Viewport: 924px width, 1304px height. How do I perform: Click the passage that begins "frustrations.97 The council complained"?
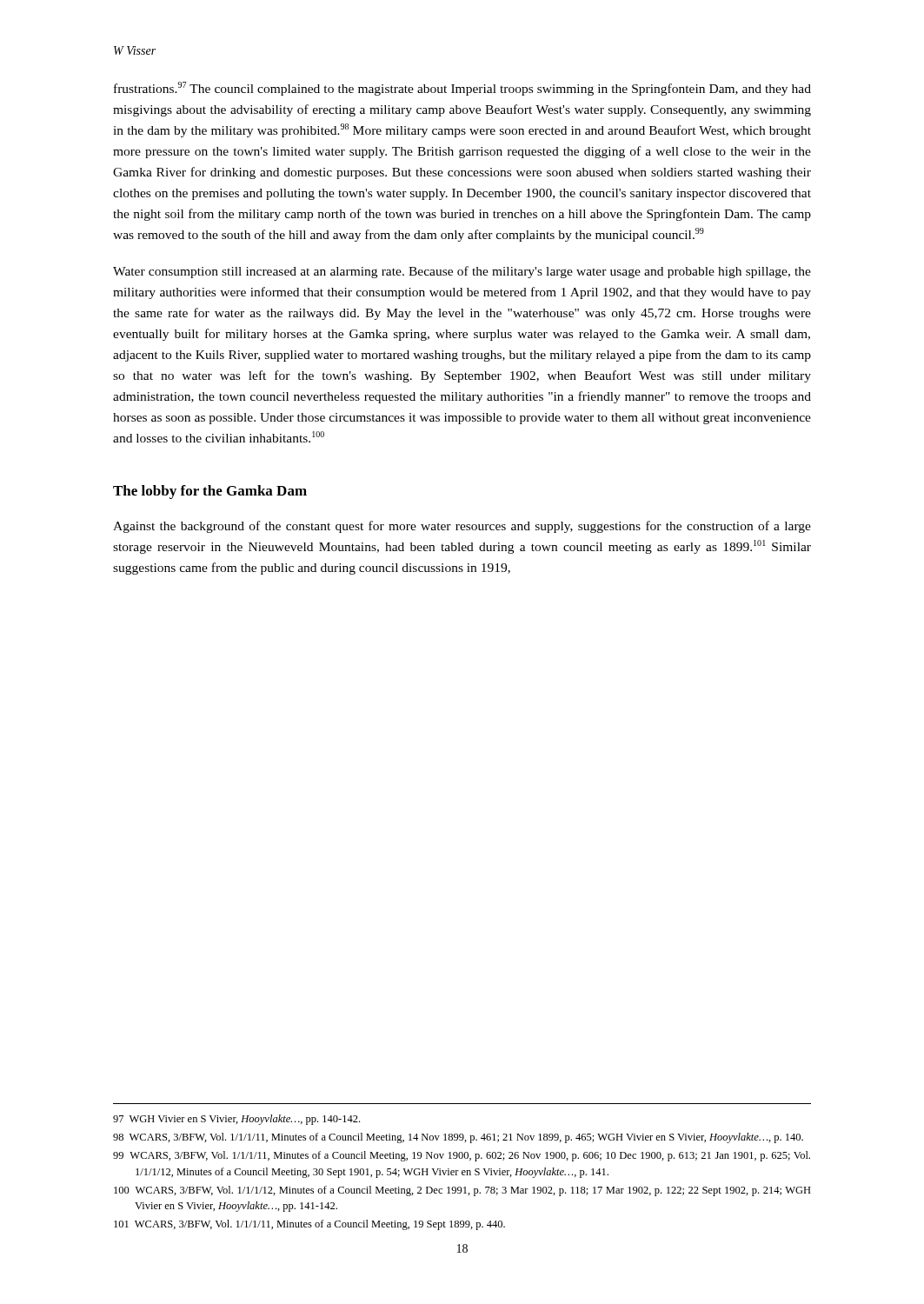point(462,162)
